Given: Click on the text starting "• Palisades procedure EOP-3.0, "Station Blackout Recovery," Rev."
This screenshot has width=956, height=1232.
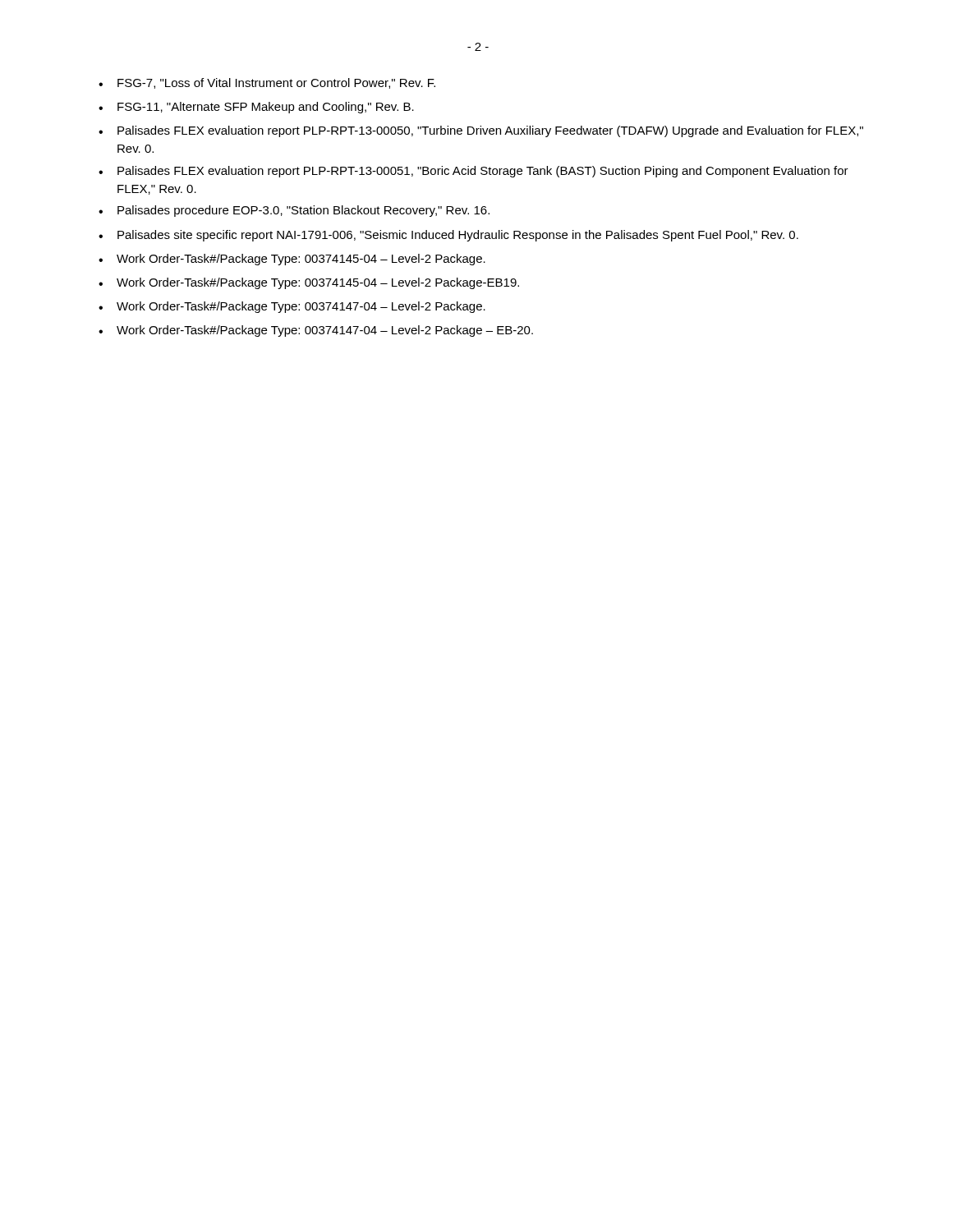Looking at the screenshot, I should pyautogui.click(x=486, y=211).
